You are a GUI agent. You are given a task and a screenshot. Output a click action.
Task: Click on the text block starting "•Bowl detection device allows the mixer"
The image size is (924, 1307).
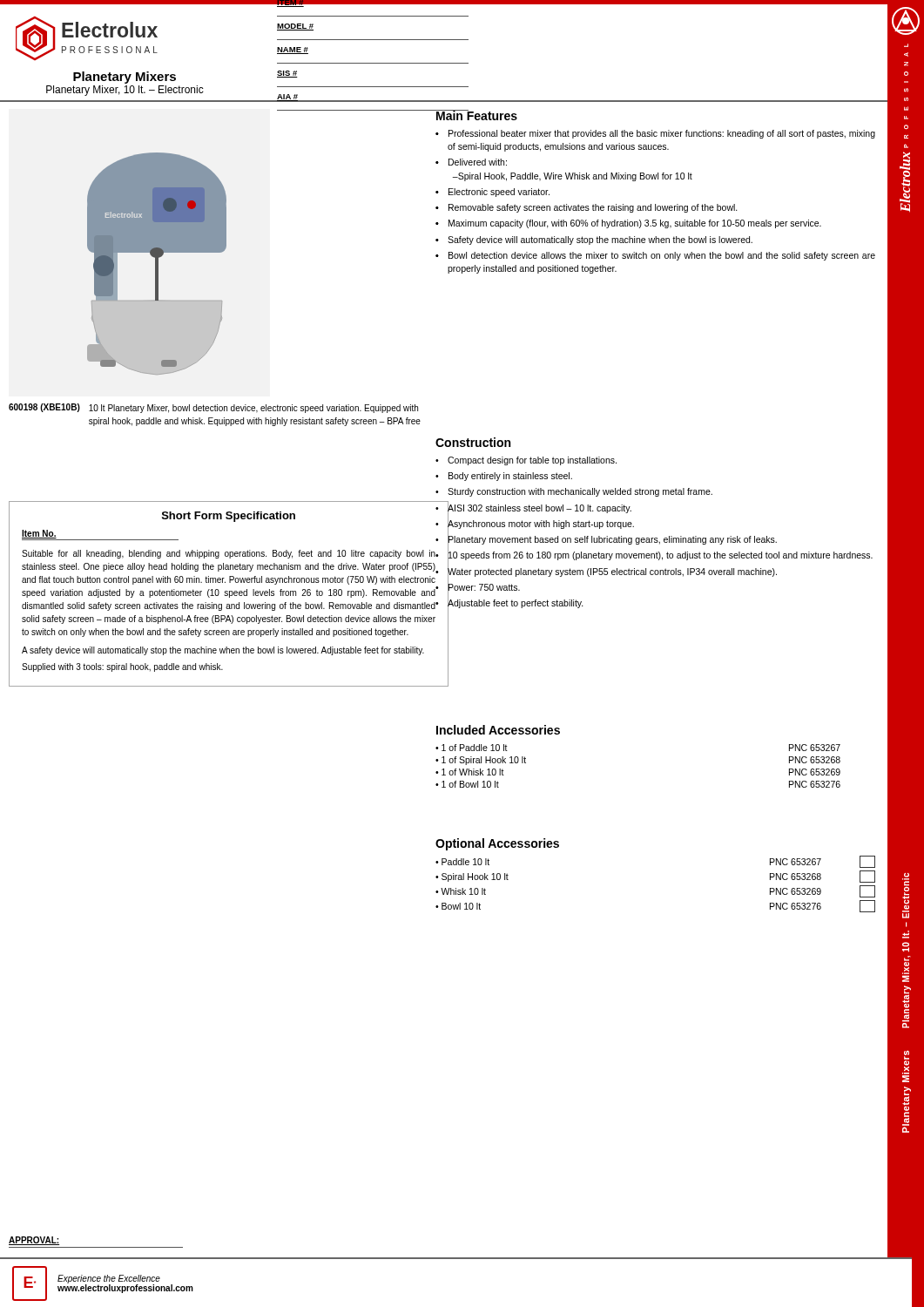[x=655, y=261]
